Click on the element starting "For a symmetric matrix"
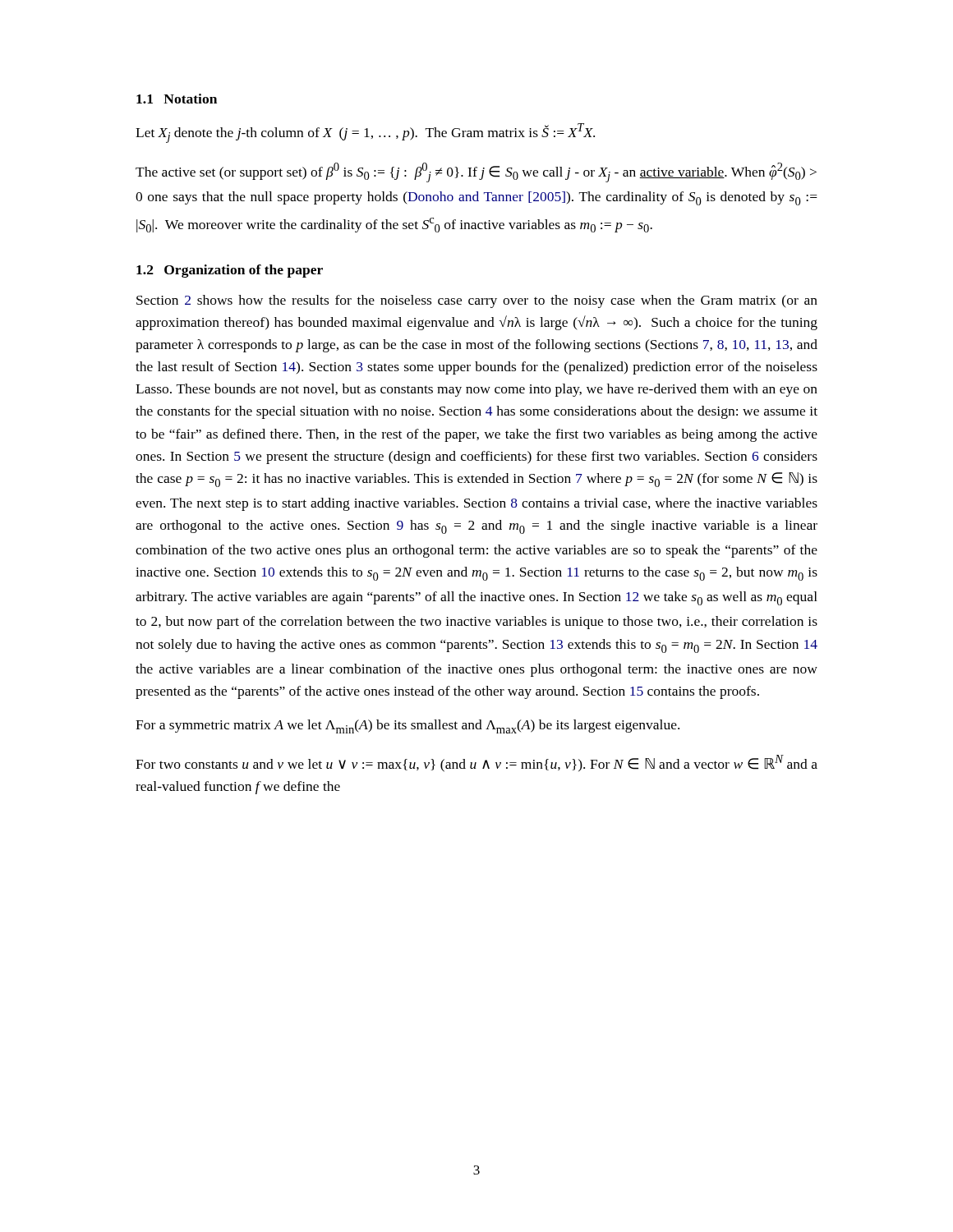Viewport: 953px width, 1232px height. [x=476, y=726]
